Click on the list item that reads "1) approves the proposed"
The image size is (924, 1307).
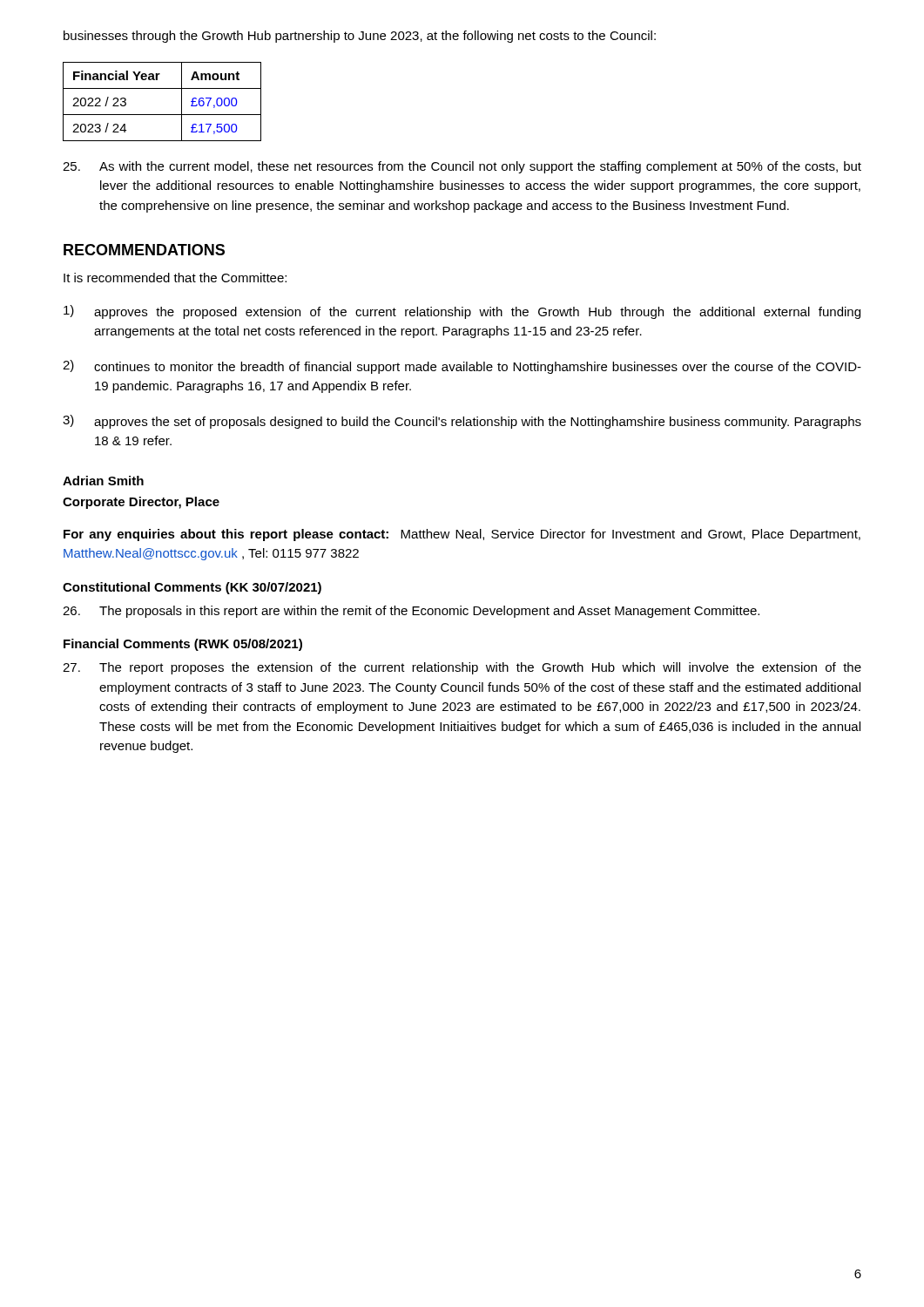coord(462,322)
